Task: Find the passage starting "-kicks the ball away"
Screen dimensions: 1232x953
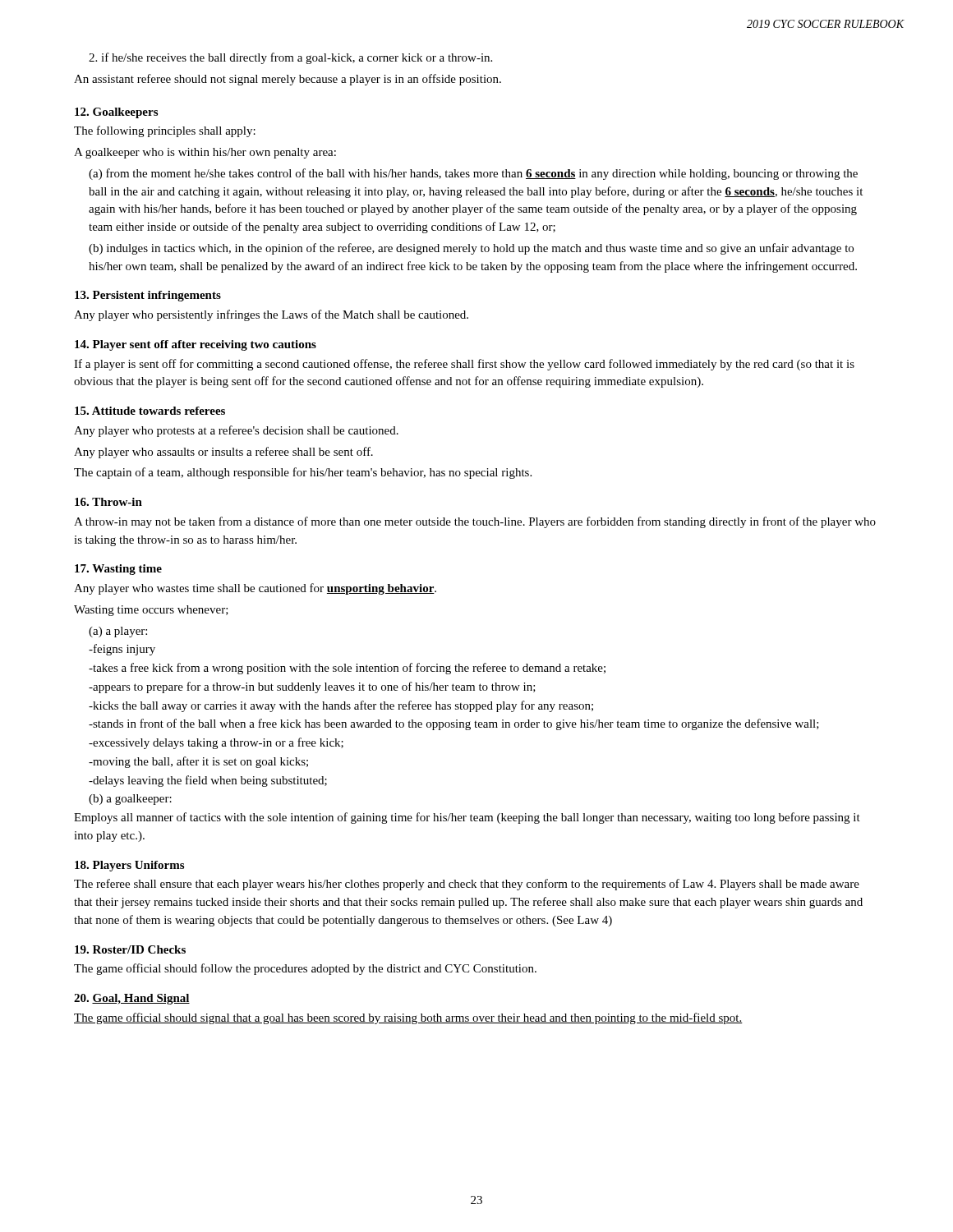Action: 341,705
